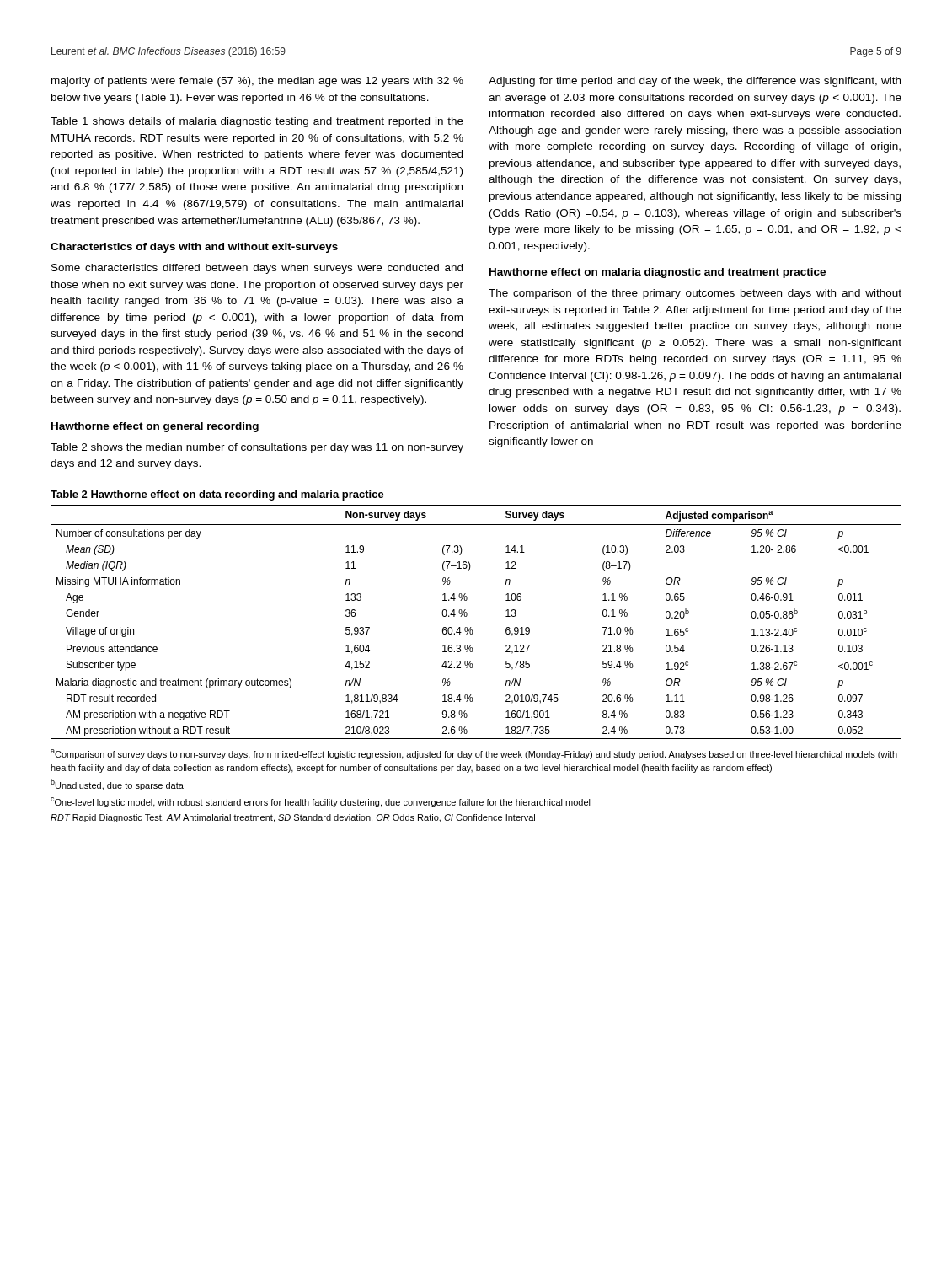This screenshot has height=1264, width=952.
Task: Find the text block containing "majority of patients were female (57 %),"
Action: (x=257, y=150)
